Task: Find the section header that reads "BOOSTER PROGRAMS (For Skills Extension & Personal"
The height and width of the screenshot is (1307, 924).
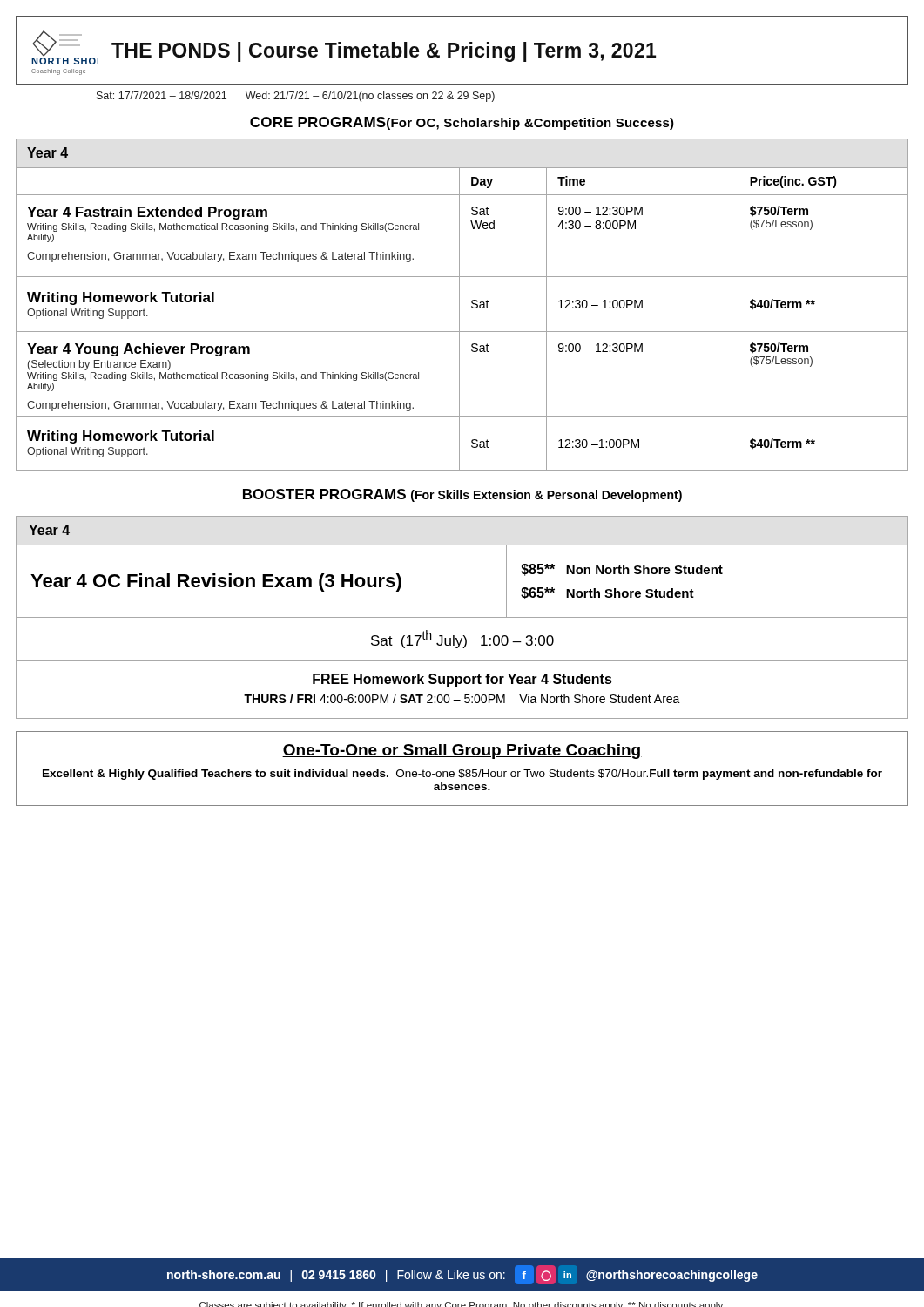Action: tap(462, 495)
